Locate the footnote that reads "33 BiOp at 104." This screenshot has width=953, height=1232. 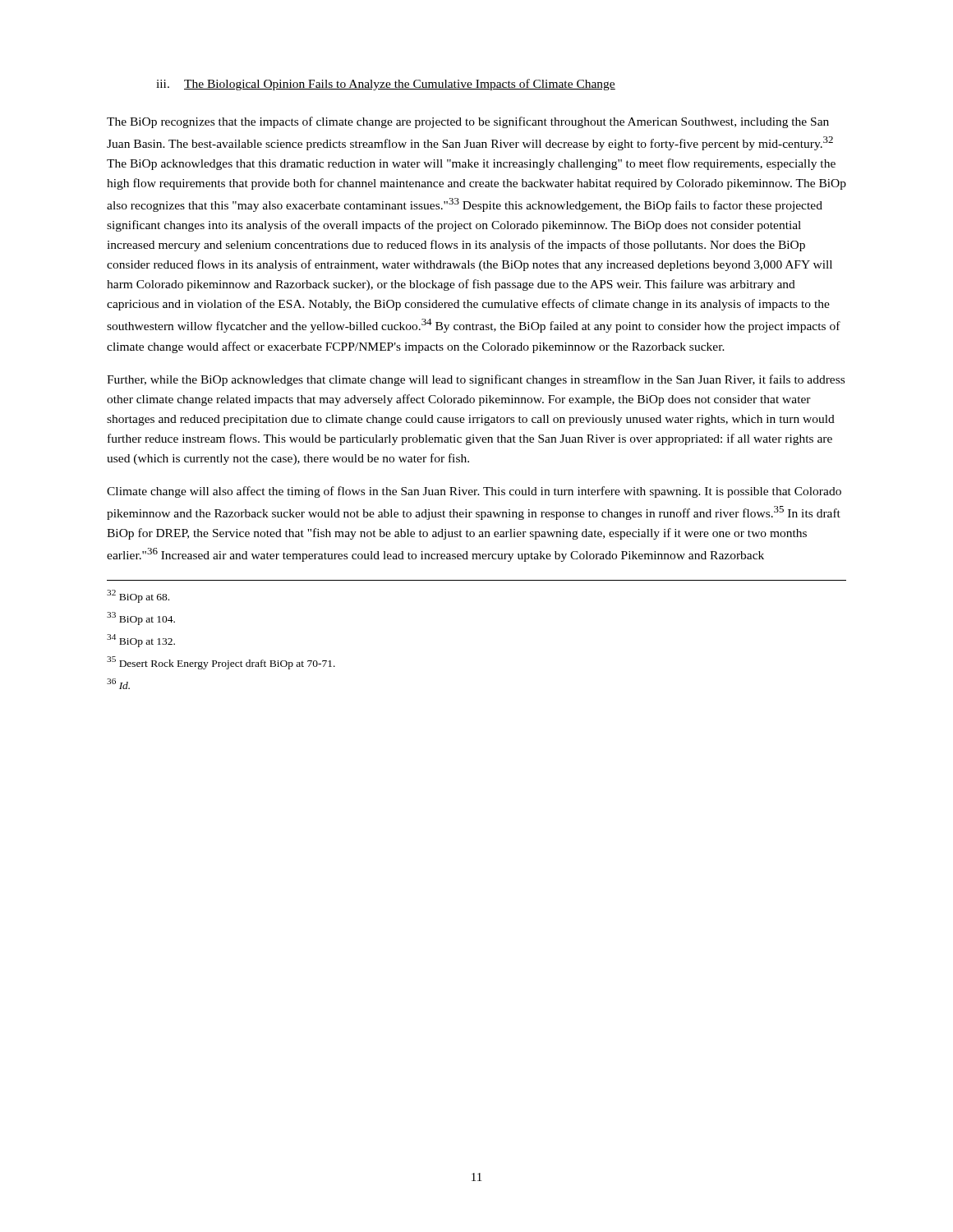(141, 617)
